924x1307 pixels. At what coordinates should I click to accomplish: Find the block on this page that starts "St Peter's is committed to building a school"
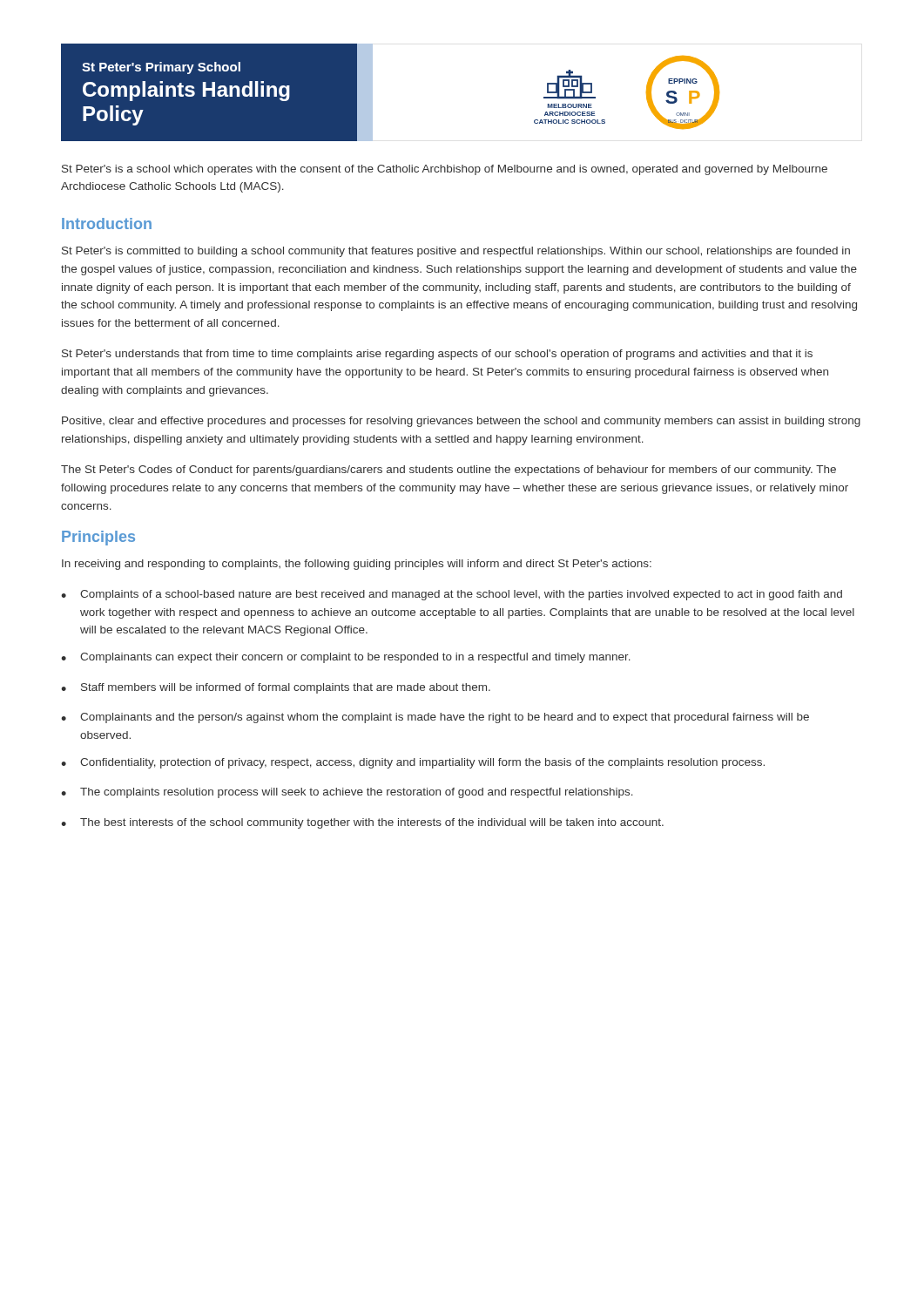pos(459,287)
